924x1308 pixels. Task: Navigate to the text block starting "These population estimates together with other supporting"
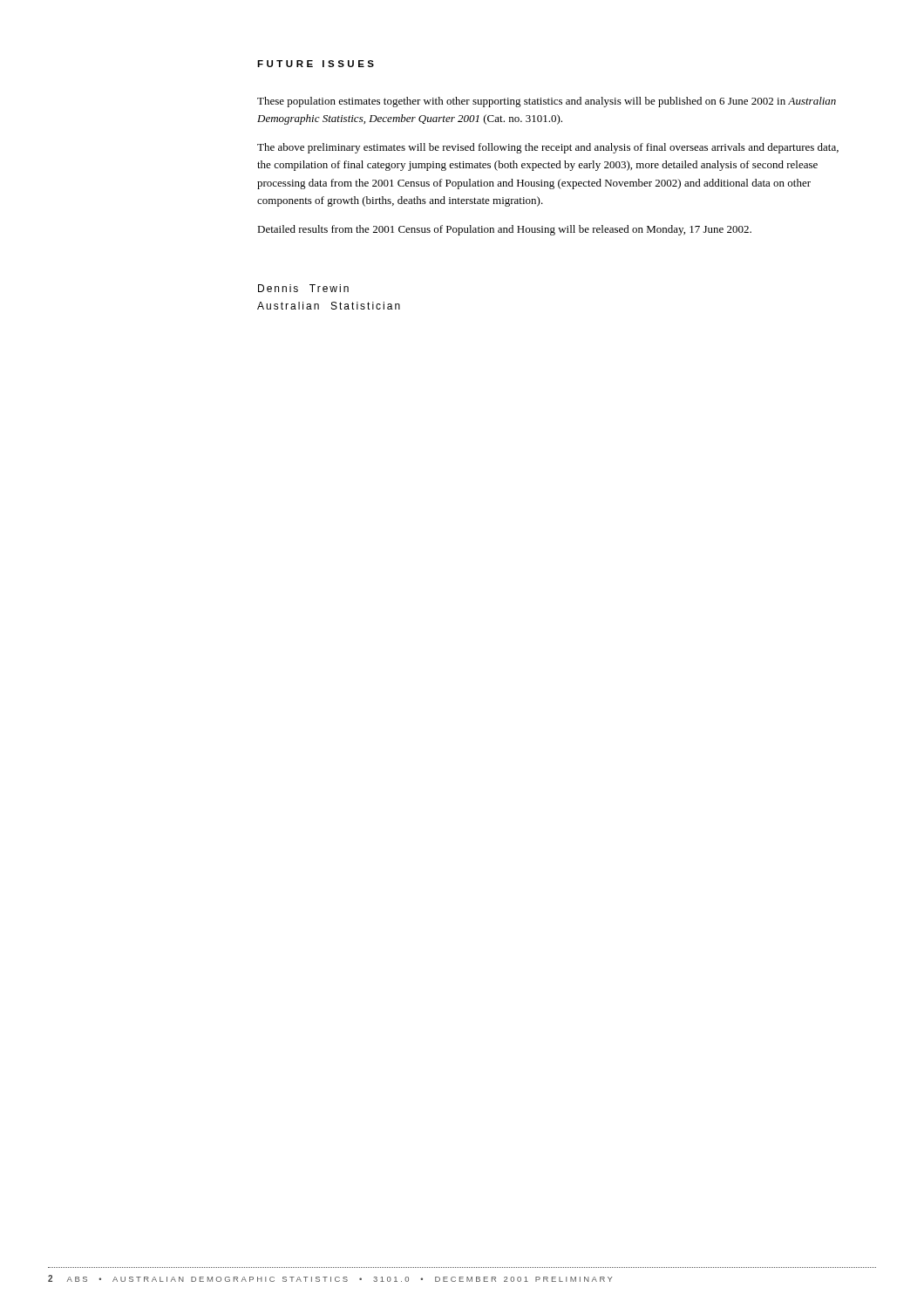(x=549, y=110)
